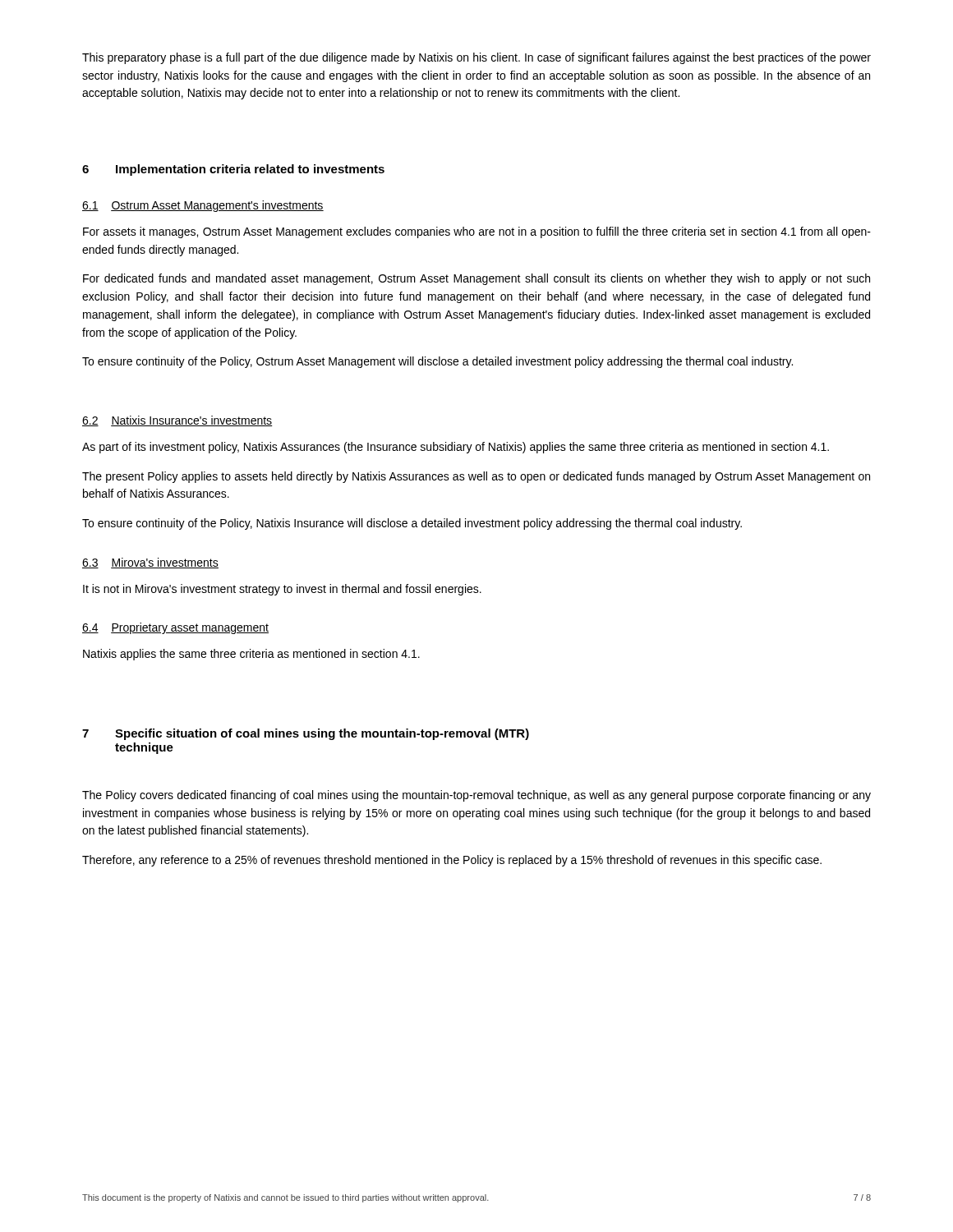Viewport: 953px width, 1232px height.
Task: Locate the text block containing "To ensure continuity of the Policy, Natixis"
Action: [x=412, y=523]
